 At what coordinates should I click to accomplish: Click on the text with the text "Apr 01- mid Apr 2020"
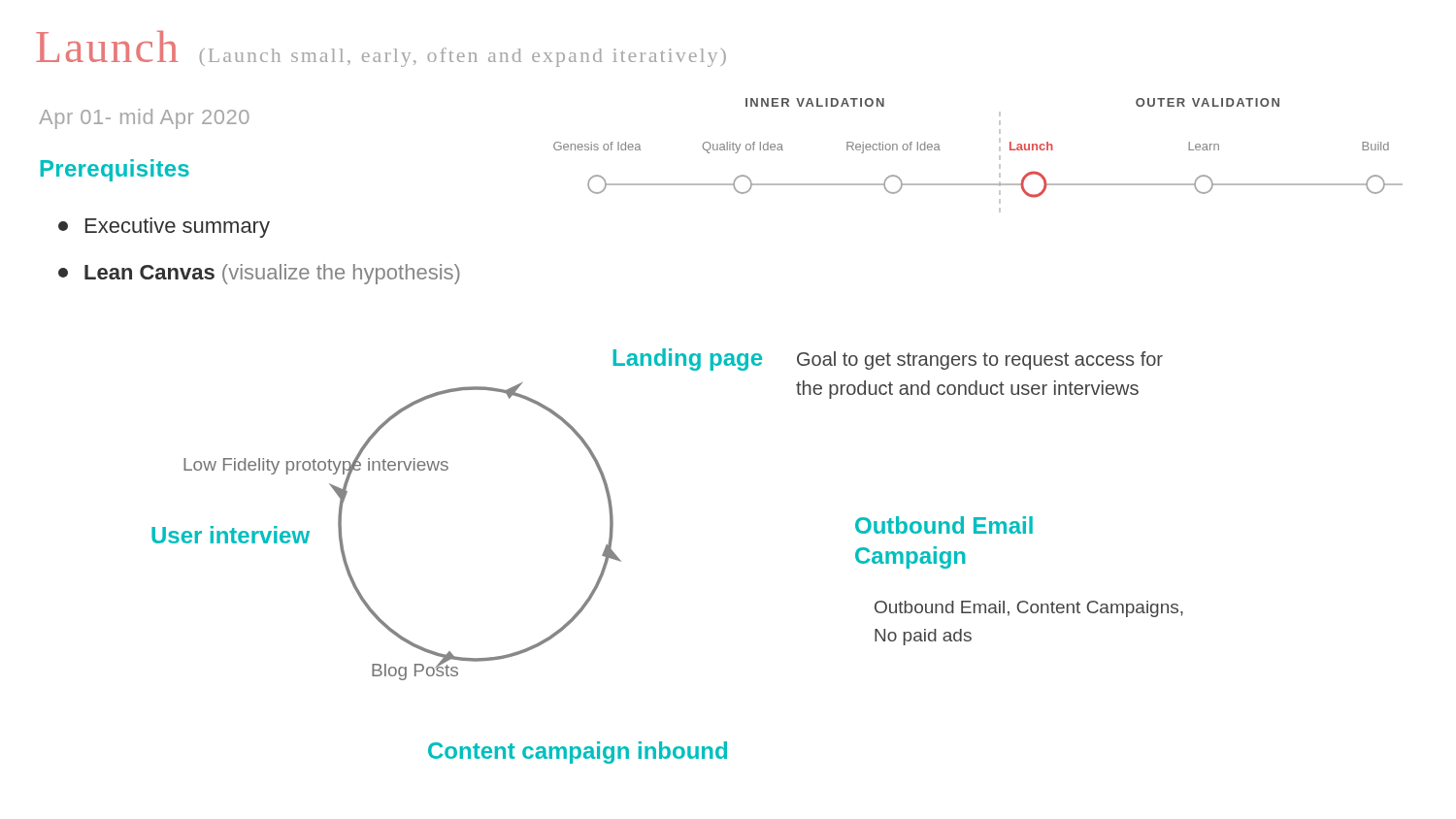click(x=145, y=117)
